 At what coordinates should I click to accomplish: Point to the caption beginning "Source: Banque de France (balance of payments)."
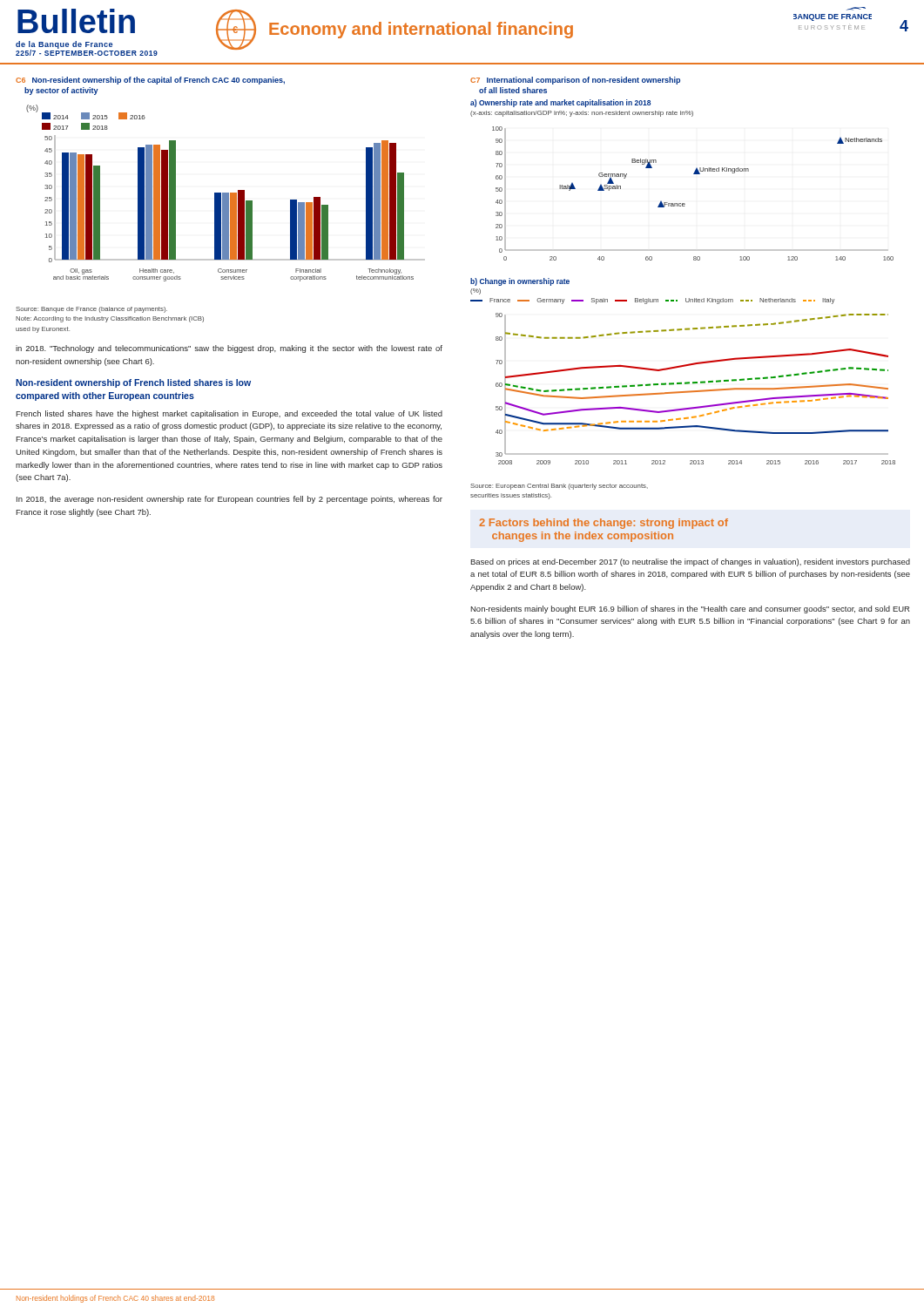pyautogui.click(x=110, y=319)
